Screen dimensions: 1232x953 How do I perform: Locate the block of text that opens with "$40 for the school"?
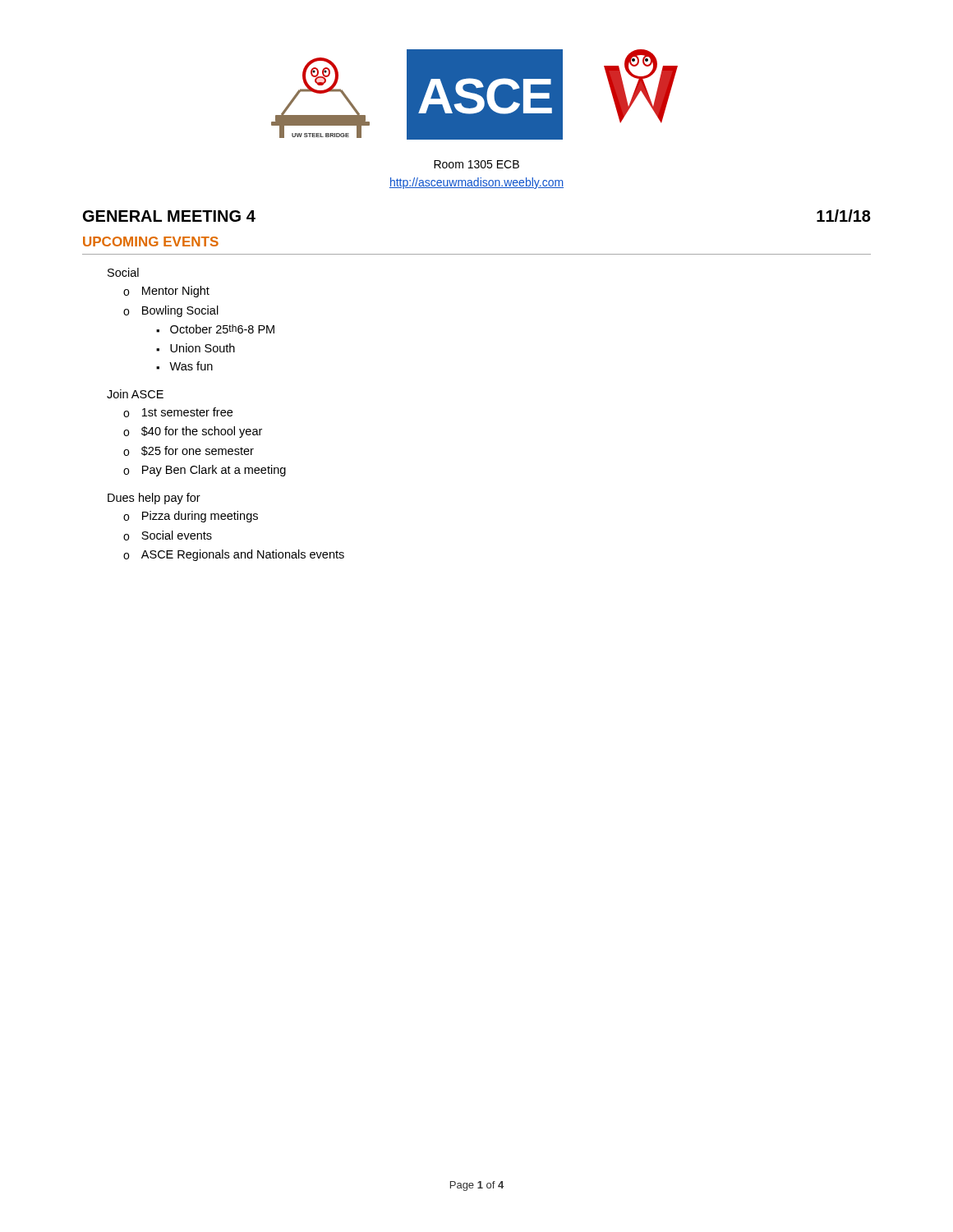(x=202, y=431)
